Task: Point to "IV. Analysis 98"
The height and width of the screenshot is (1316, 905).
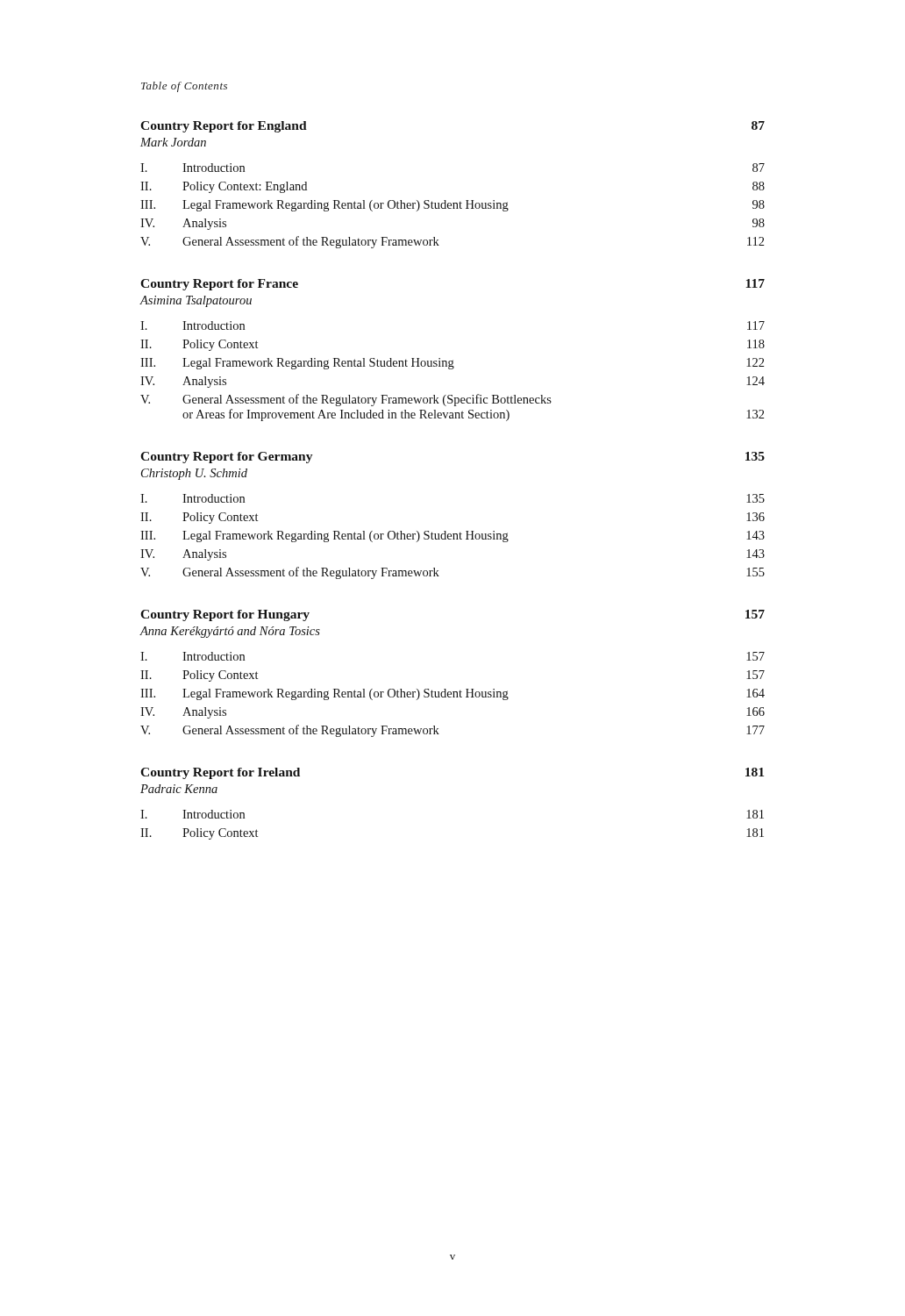Action: point(200,224)
